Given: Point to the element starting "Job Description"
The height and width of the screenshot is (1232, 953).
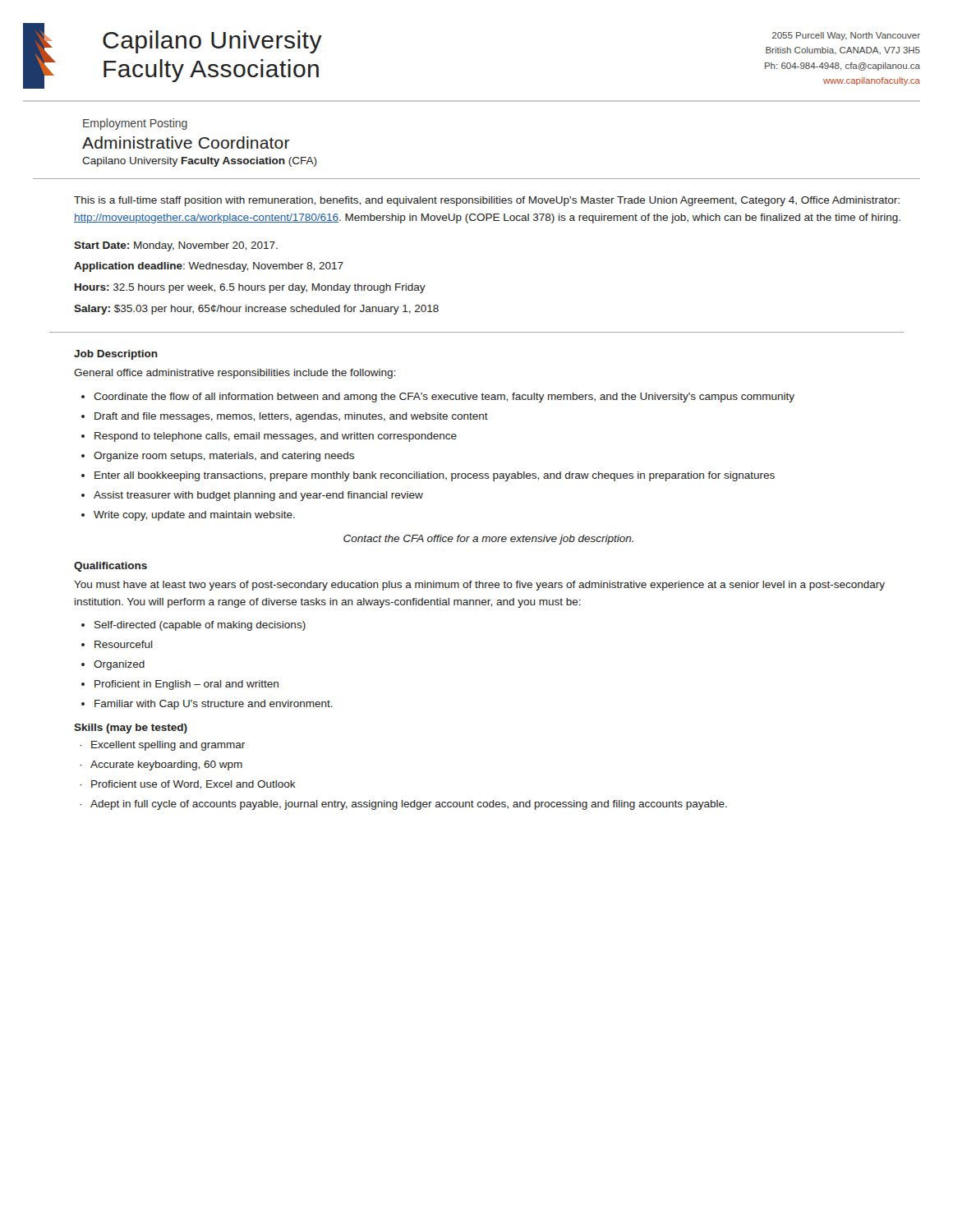Looking at the screenshot, I should point(116,354).
